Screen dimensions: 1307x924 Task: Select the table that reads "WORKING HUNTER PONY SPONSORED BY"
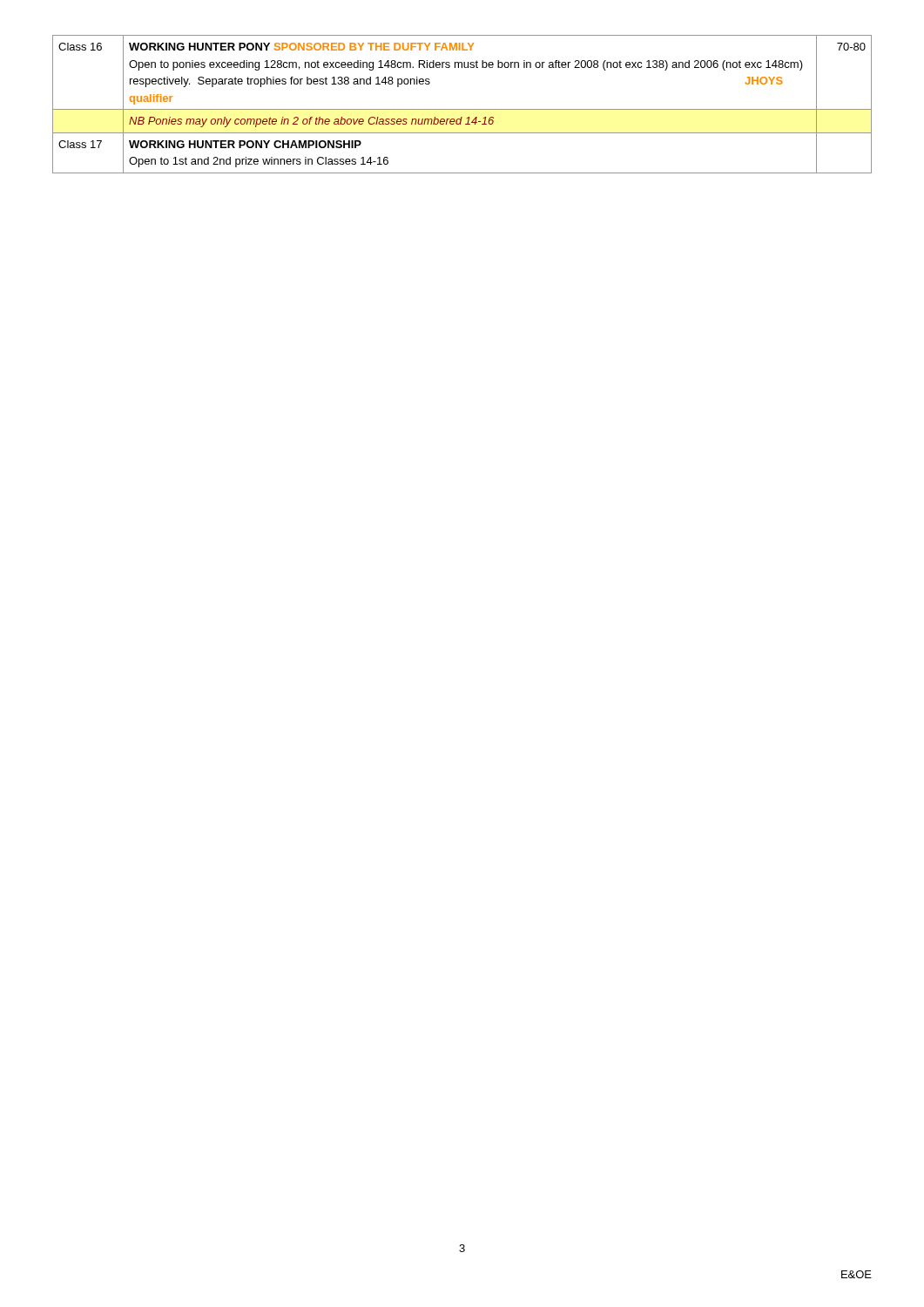tap(462, 104)
